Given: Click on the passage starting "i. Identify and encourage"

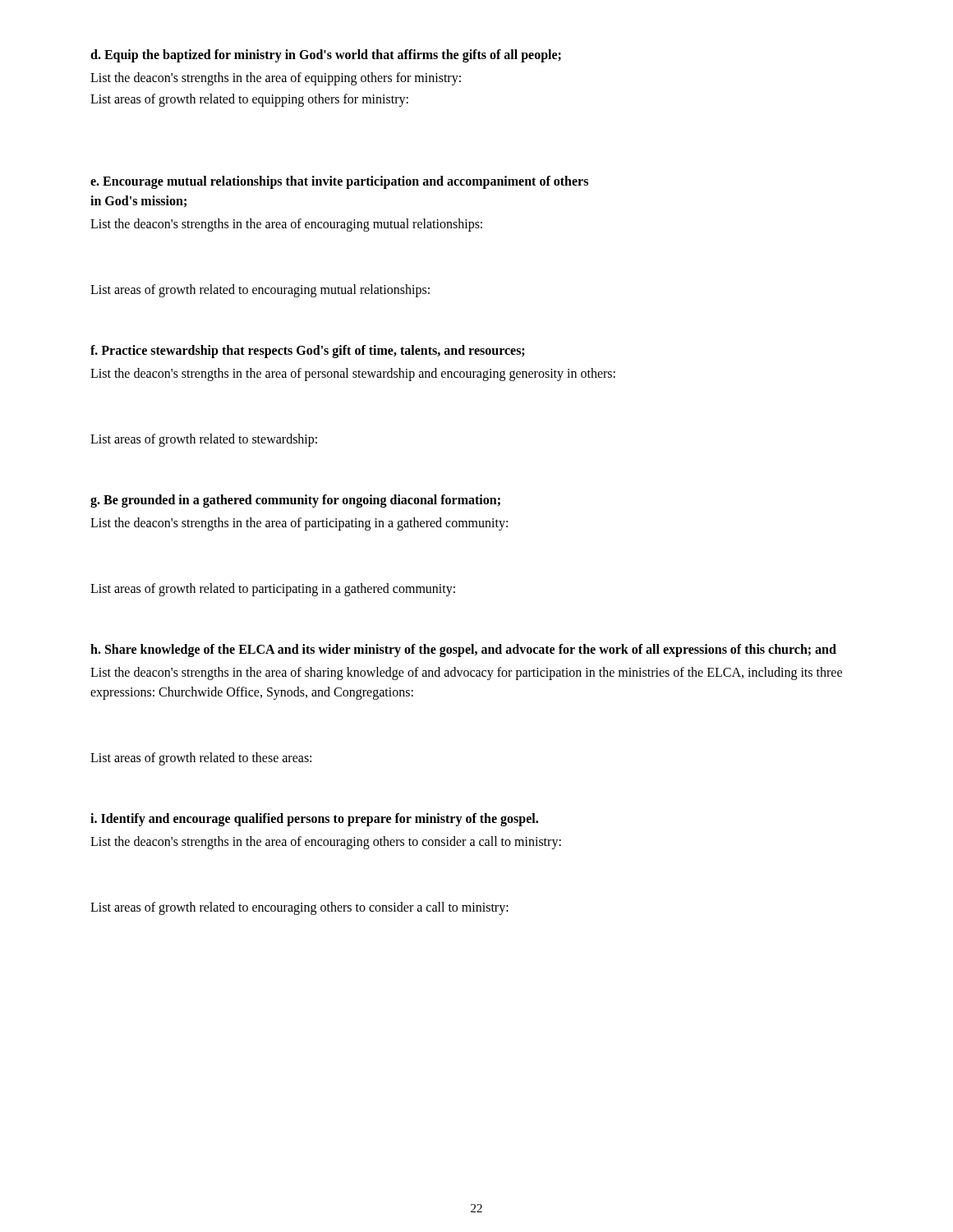Looking at the screenshot, I should pos(315,818).
